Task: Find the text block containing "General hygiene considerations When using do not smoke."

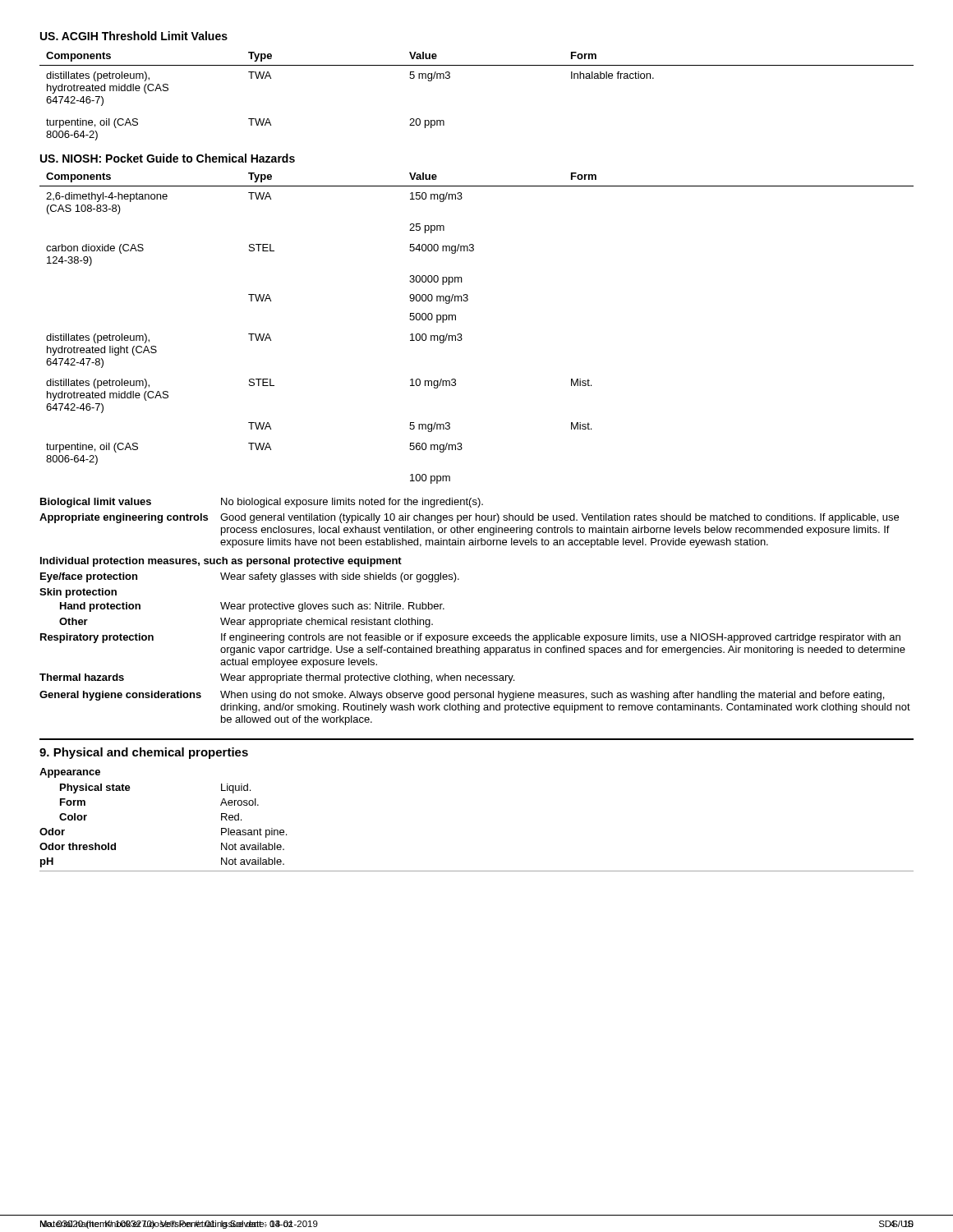Action: [x=476, y=707]
